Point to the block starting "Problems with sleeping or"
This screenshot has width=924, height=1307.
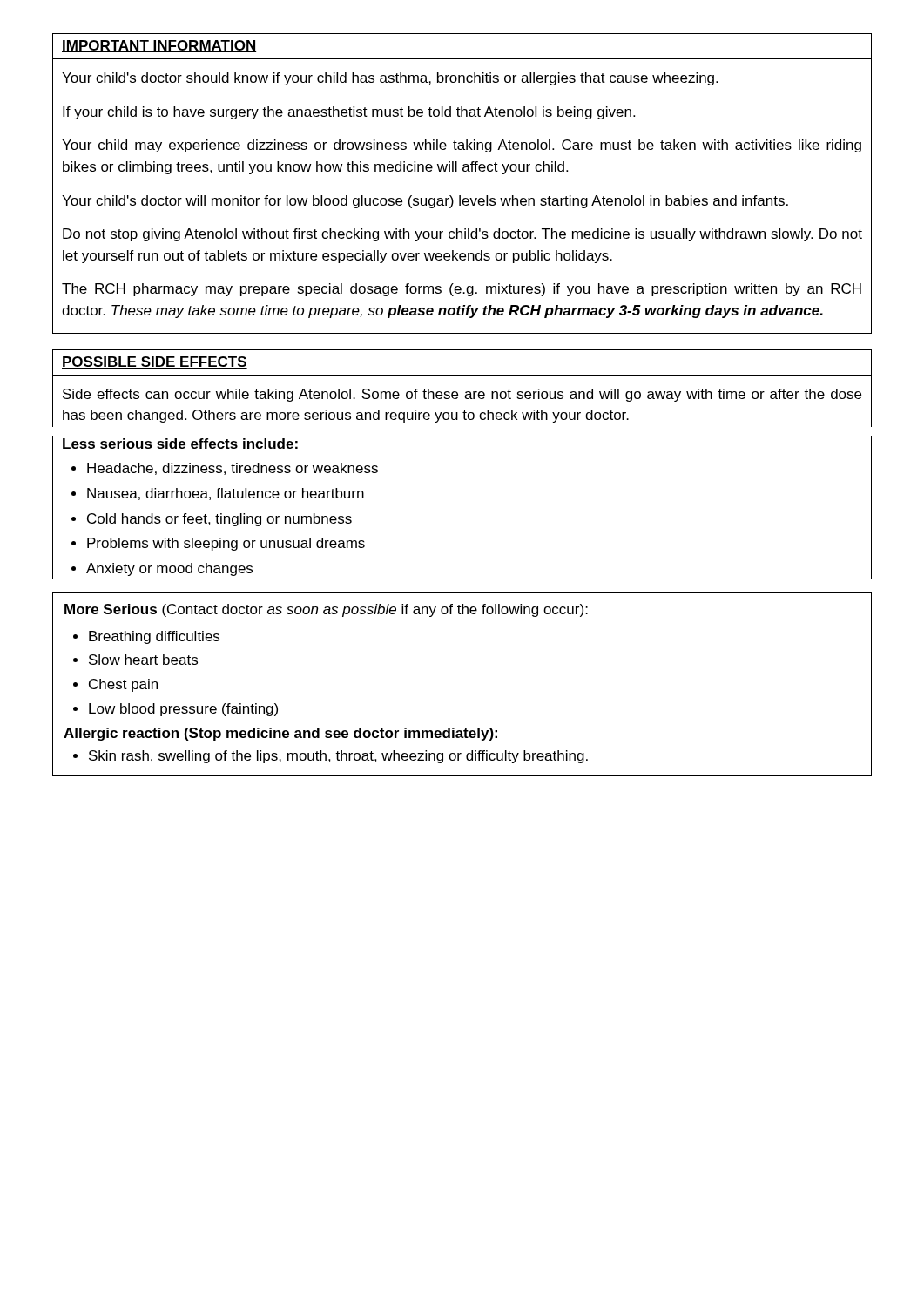click(226, 544)
